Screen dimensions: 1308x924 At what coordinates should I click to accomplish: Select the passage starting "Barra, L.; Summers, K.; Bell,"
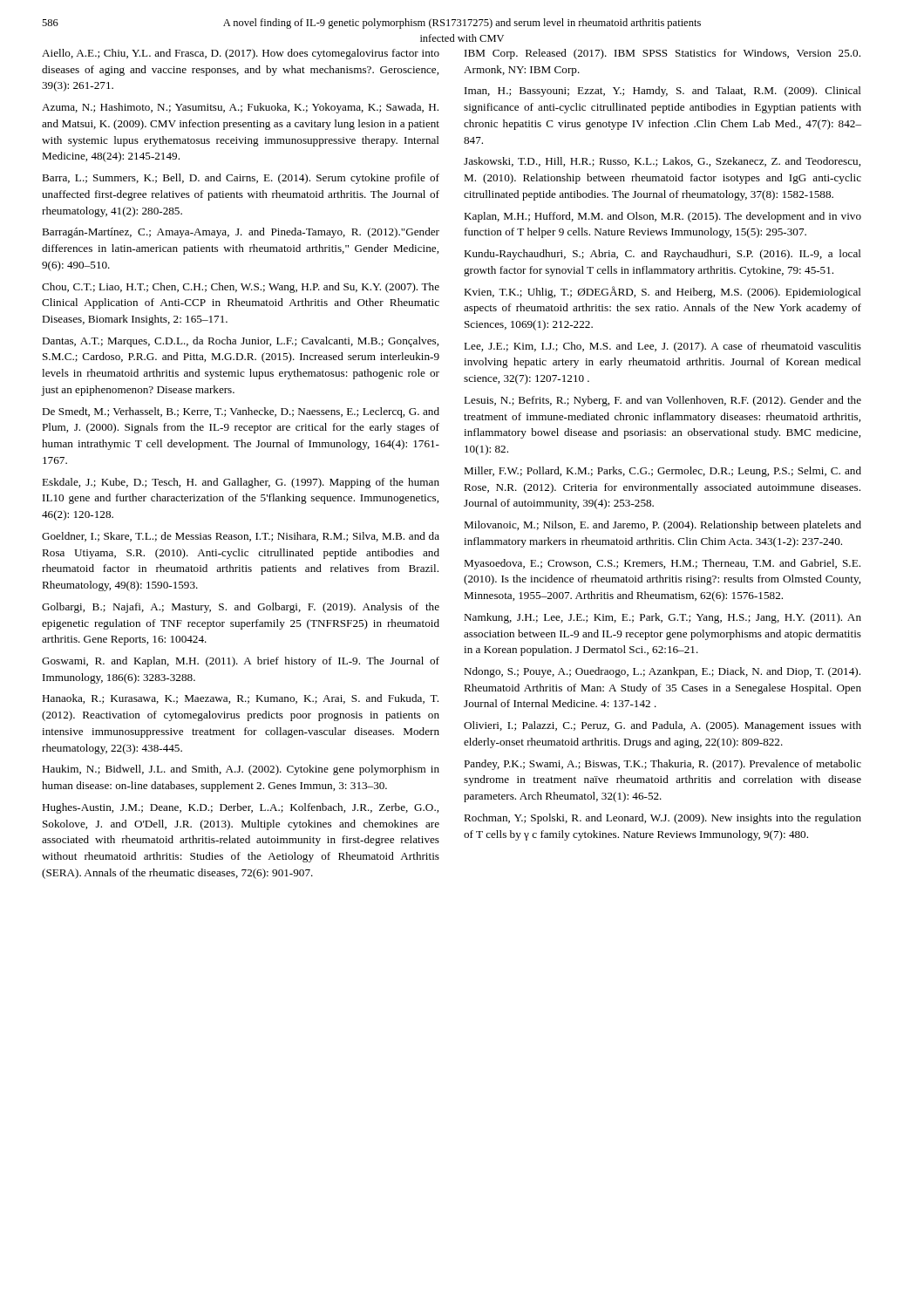pyautogui.click(x=241, y=194)
